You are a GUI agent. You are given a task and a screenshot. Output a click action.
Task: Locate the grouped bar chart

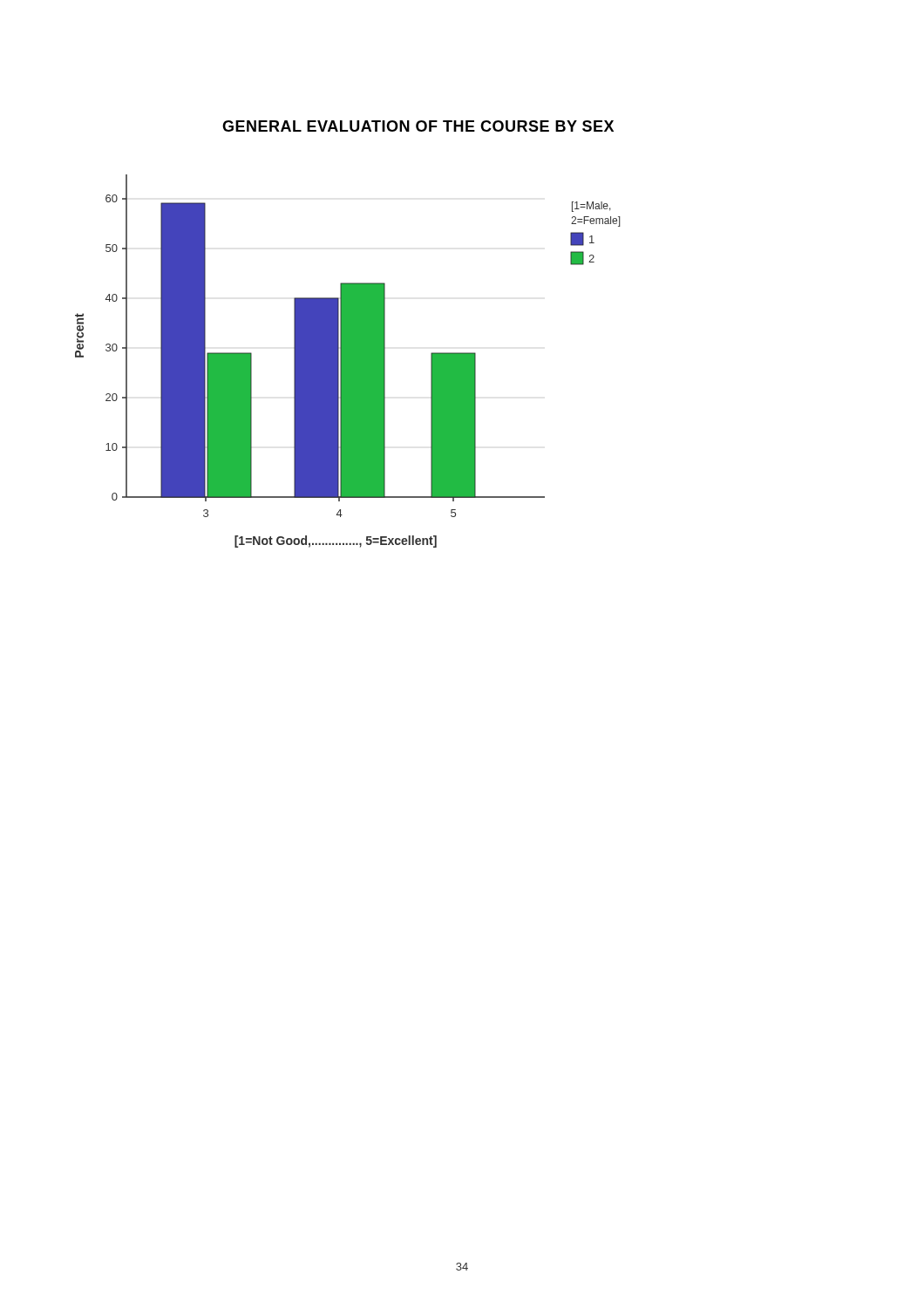(375, 366)
